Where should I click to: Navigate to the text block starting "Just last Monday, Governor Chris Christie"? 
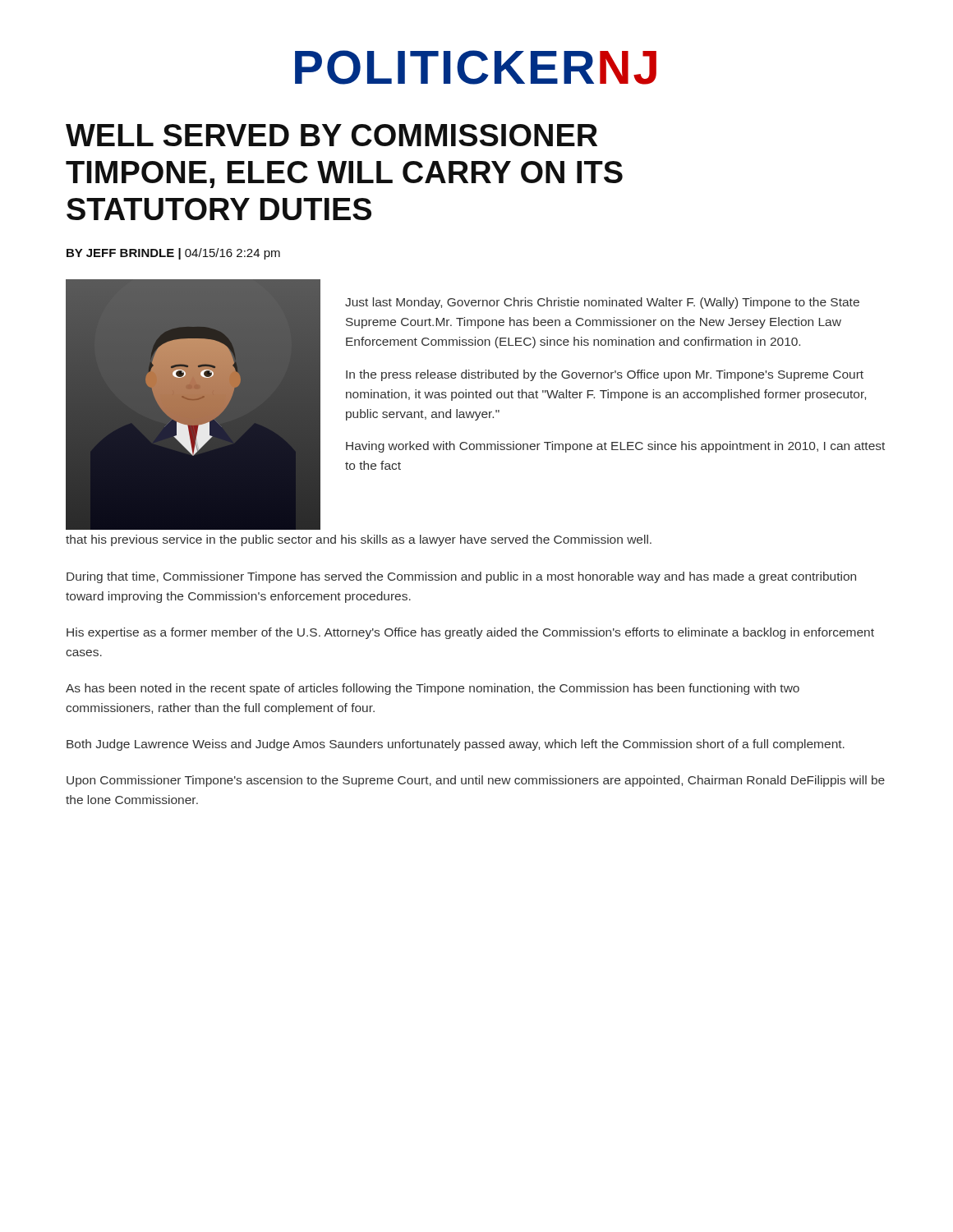616,384
